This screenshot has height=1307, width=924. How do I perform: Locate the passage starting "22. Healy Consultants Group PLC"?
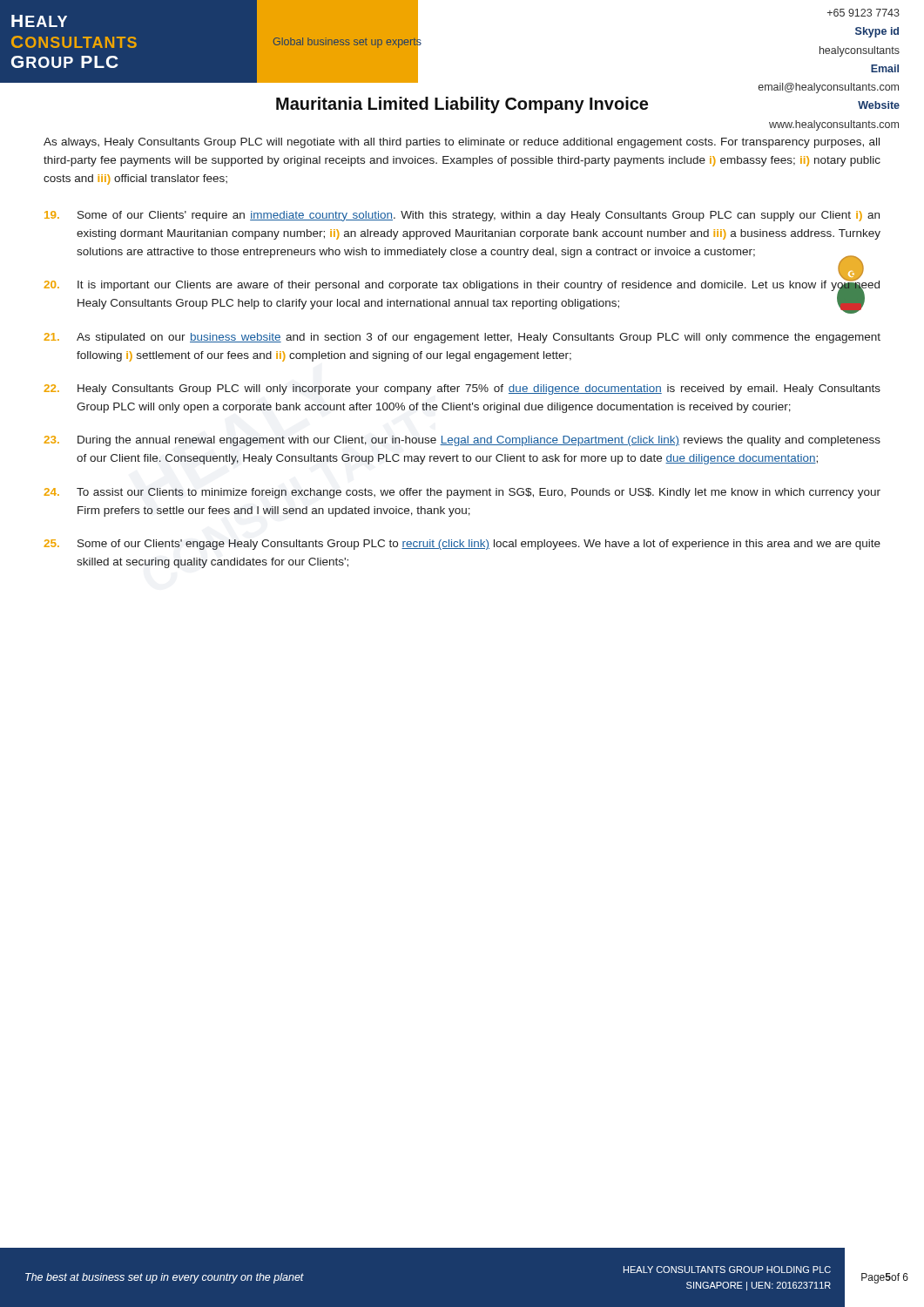coord(462,397)
